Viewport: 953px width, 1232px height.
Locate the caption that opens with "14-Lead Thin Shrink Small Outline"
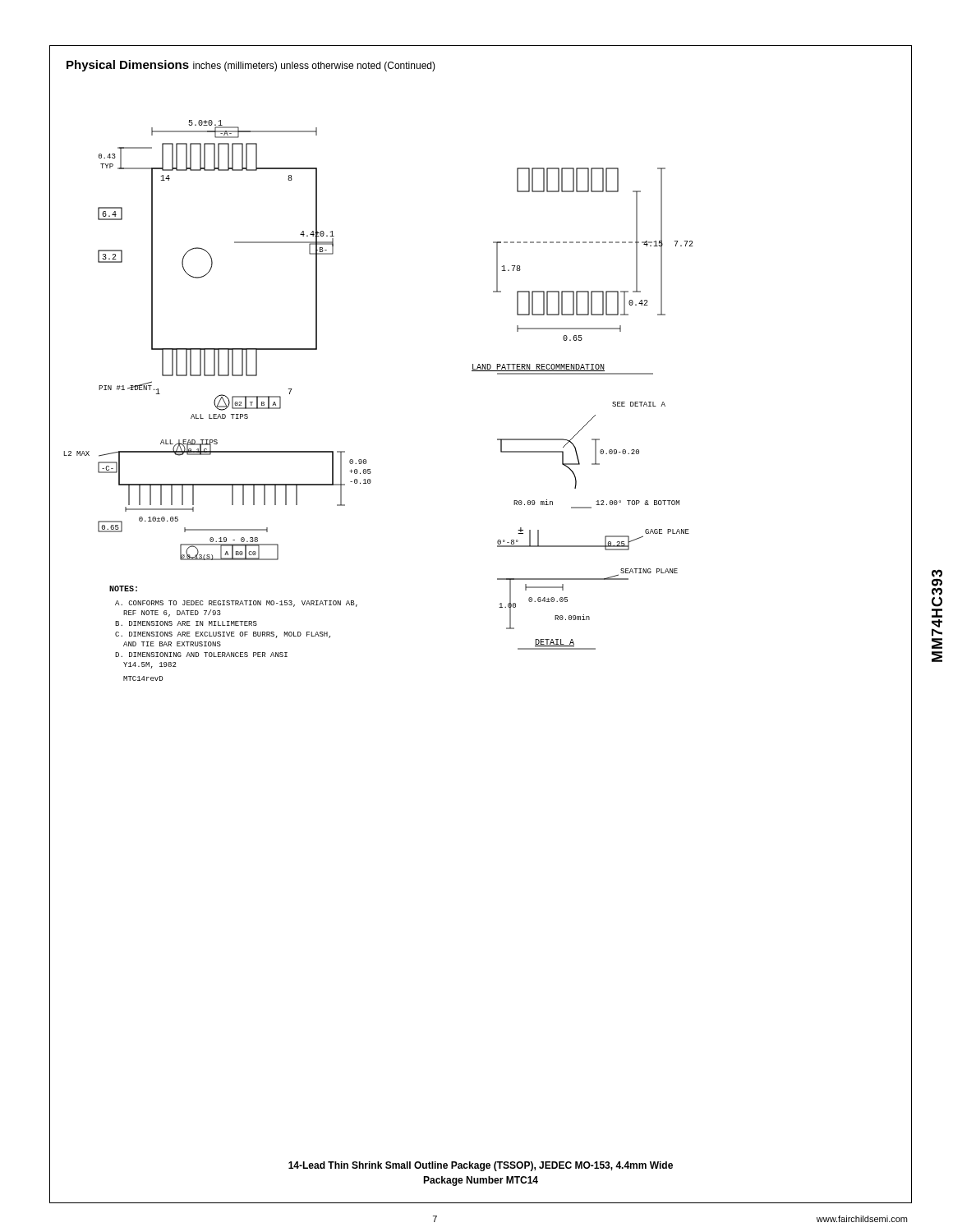point(481,1173)
